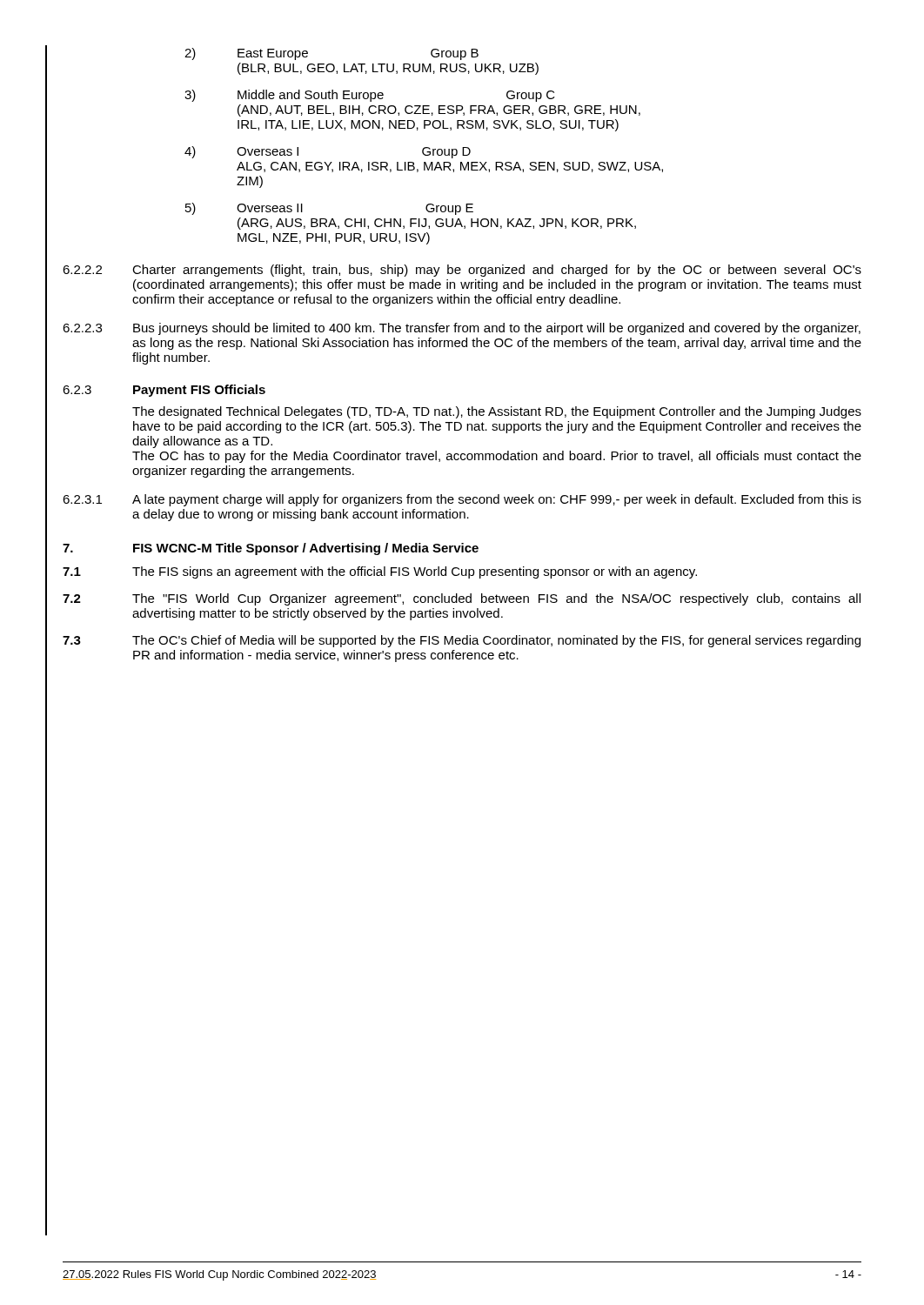
Task: Find the text block that says "The designated Technical Delegates"
Action: pyautogui.click(x=462, y=441)
